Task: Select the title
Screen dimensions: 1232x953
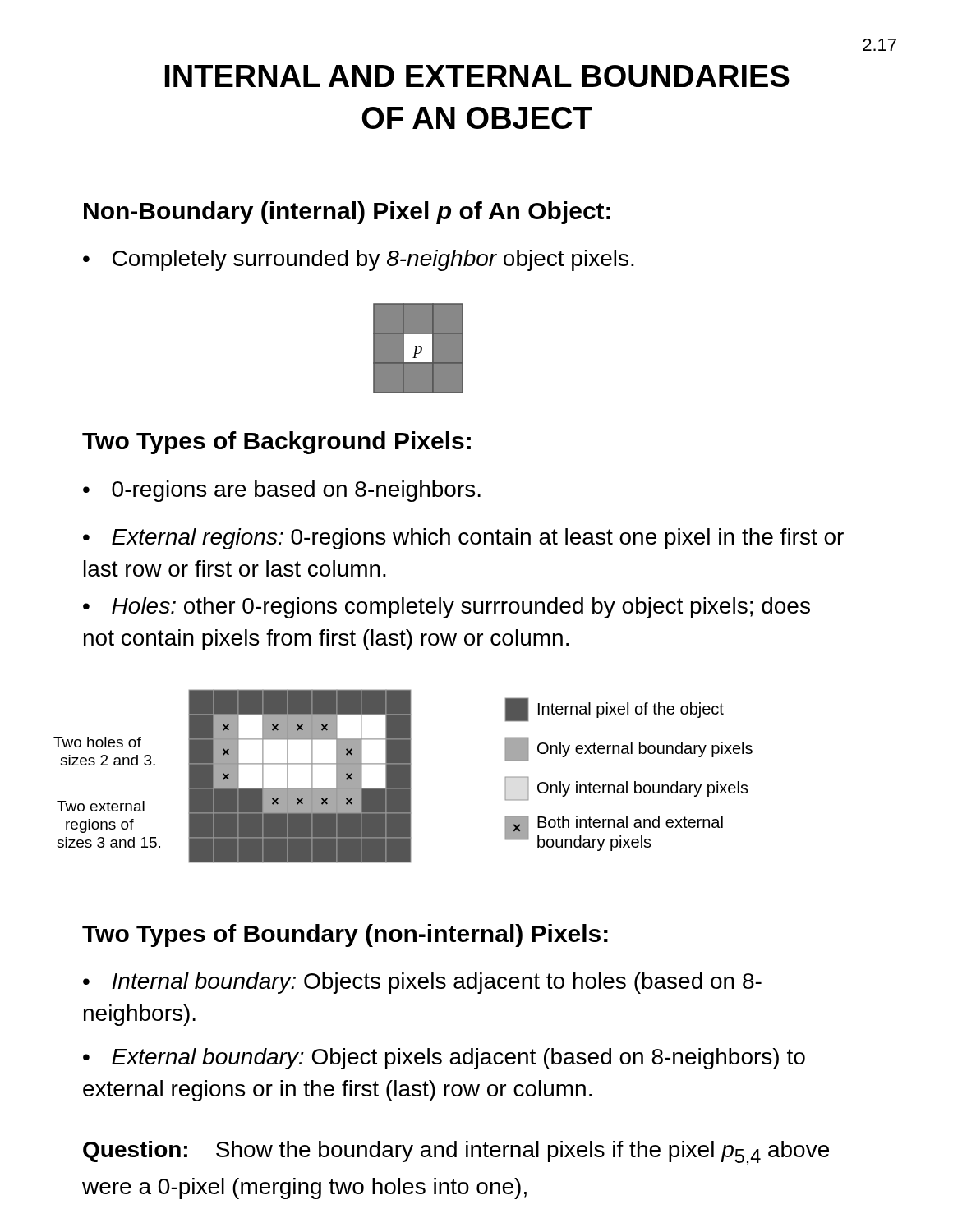Action: coord(476,98)
